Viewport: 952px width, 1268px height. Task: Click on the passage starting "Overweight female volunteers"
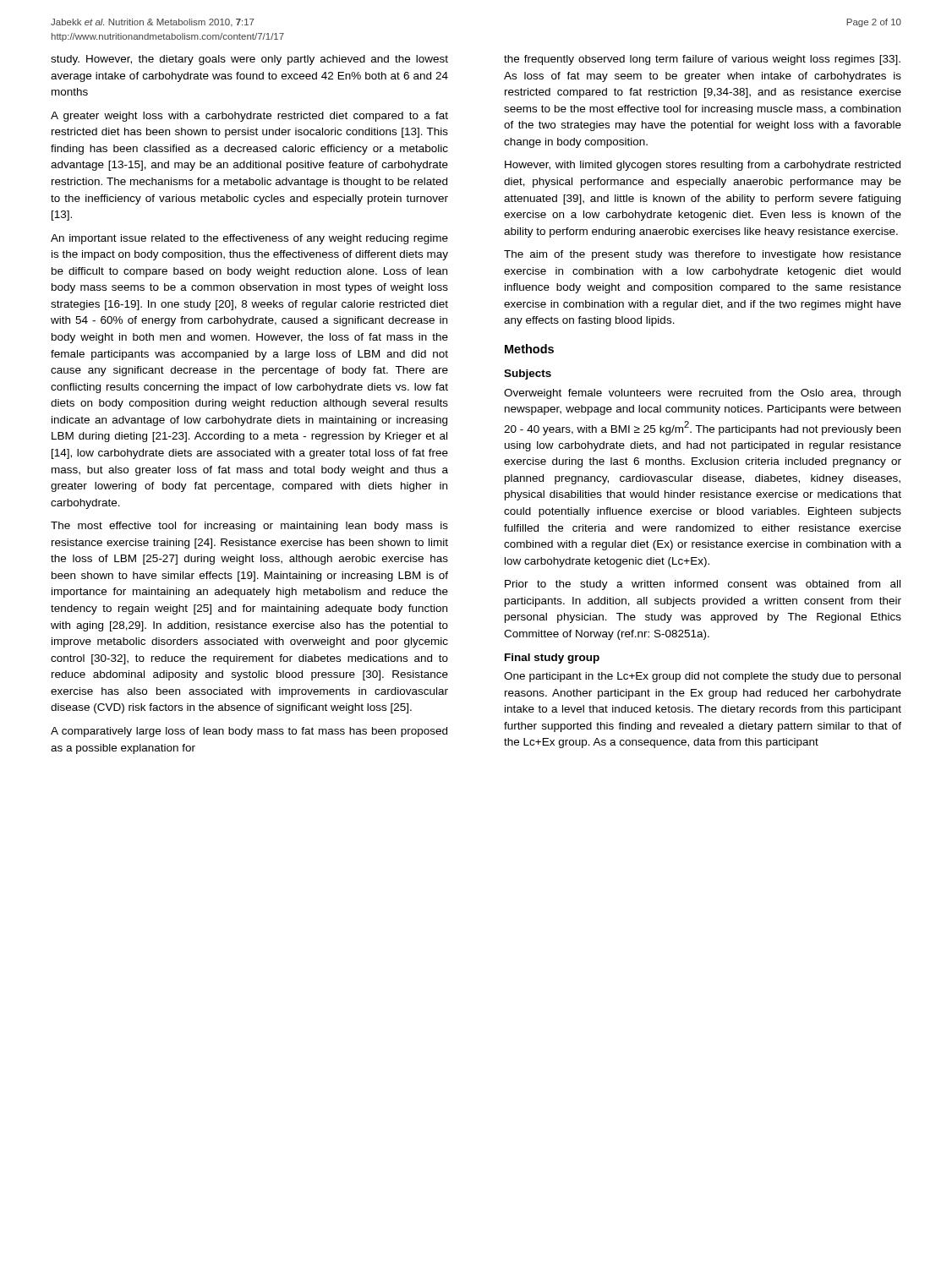703,477
